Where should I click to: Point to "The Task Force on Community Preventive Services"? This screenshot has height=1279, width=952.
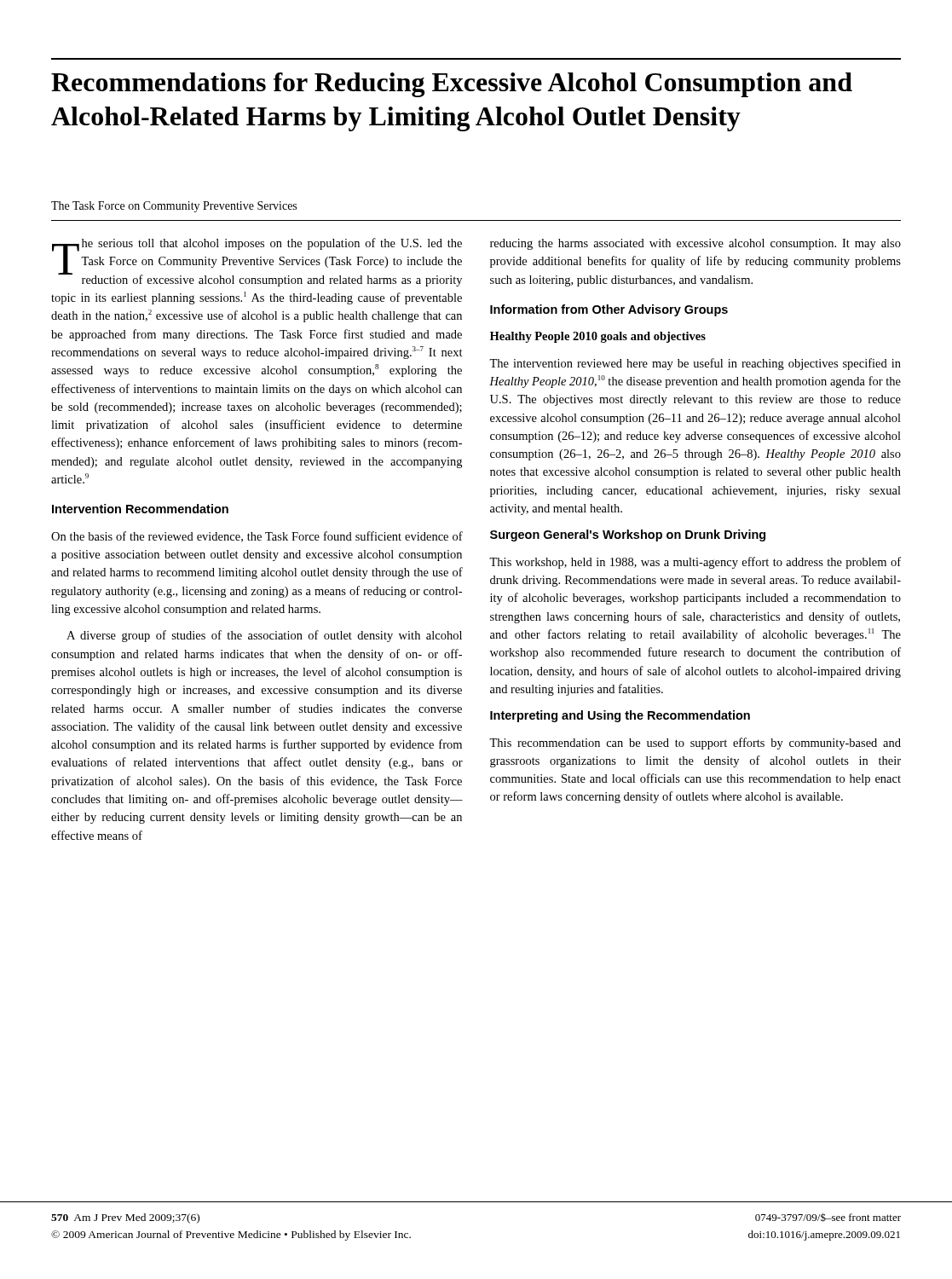click(174, 206)
